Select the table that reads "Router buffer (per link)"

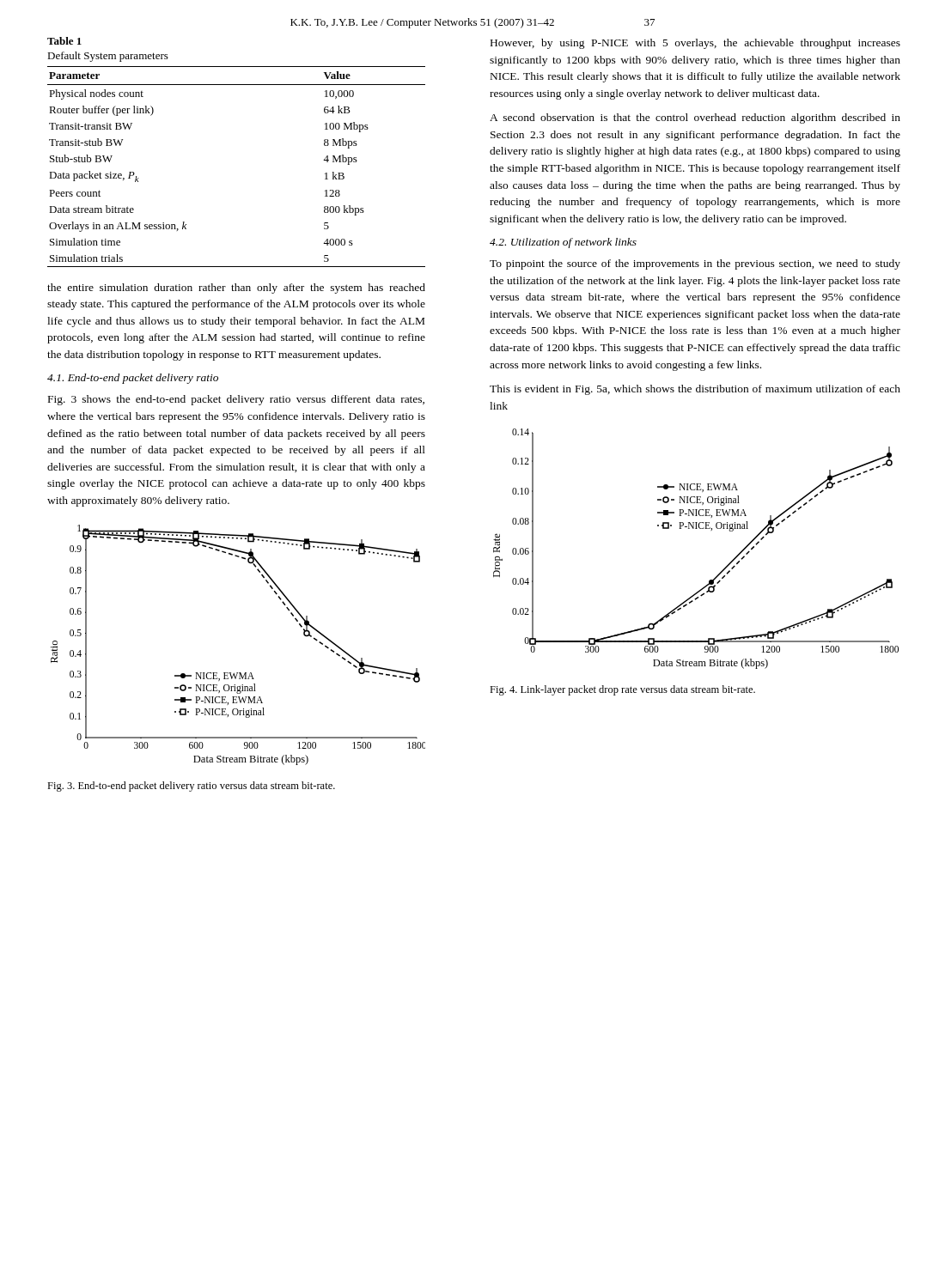pos(236,166)
